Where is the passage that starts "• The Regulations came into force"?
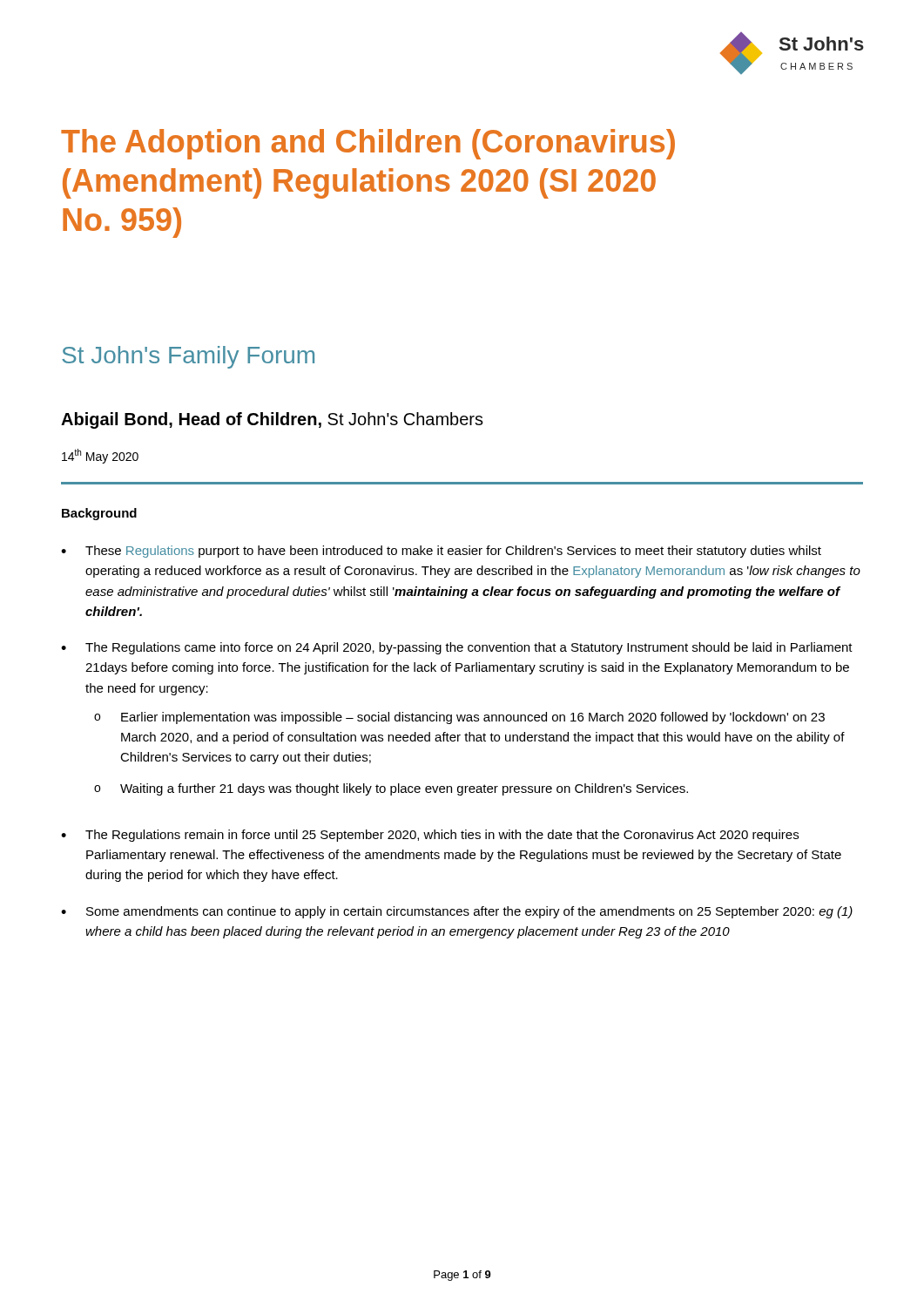Viewport: 924px width, 1307px height. [462, 723]
